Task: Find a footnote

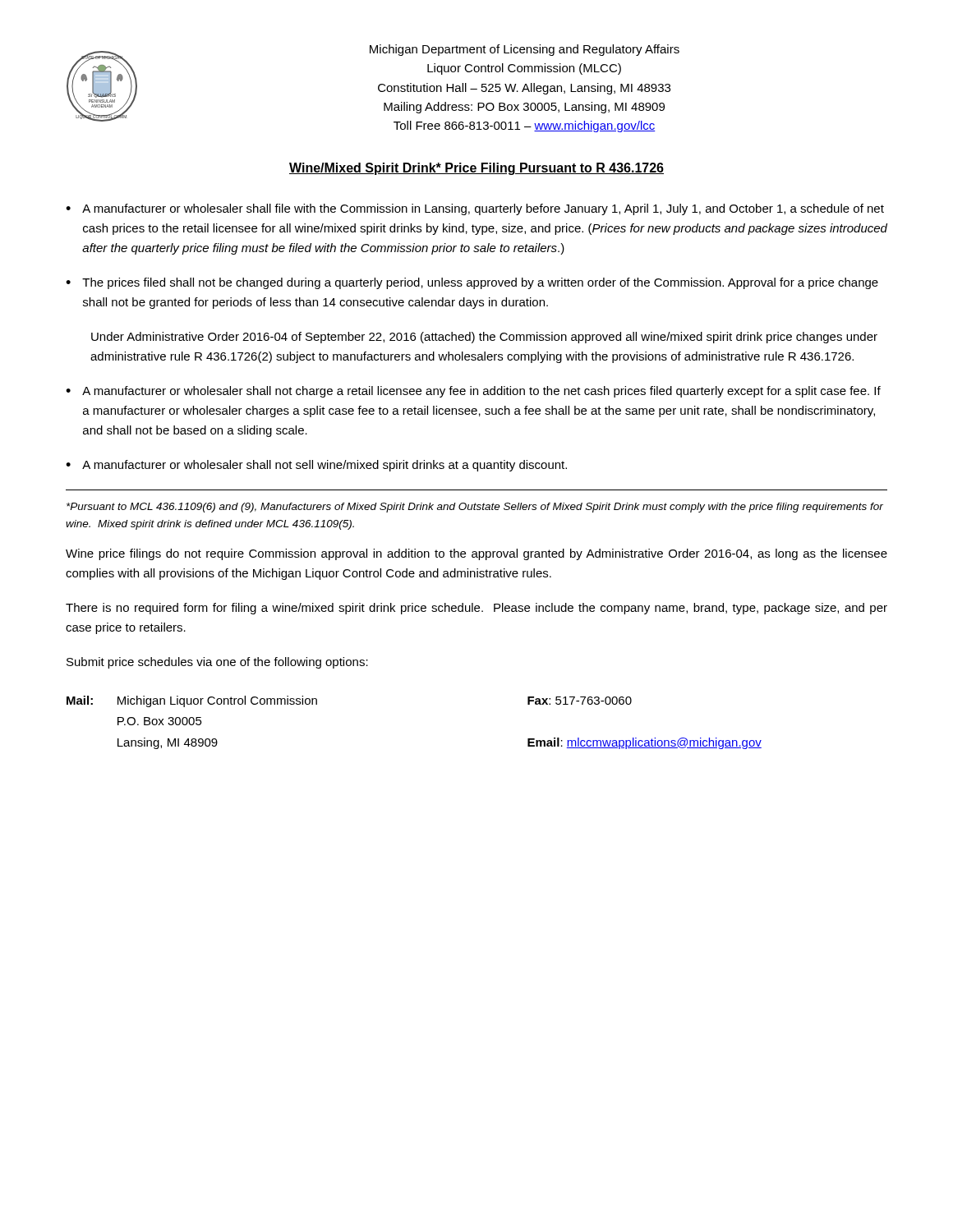Action: tap(474, 515)
